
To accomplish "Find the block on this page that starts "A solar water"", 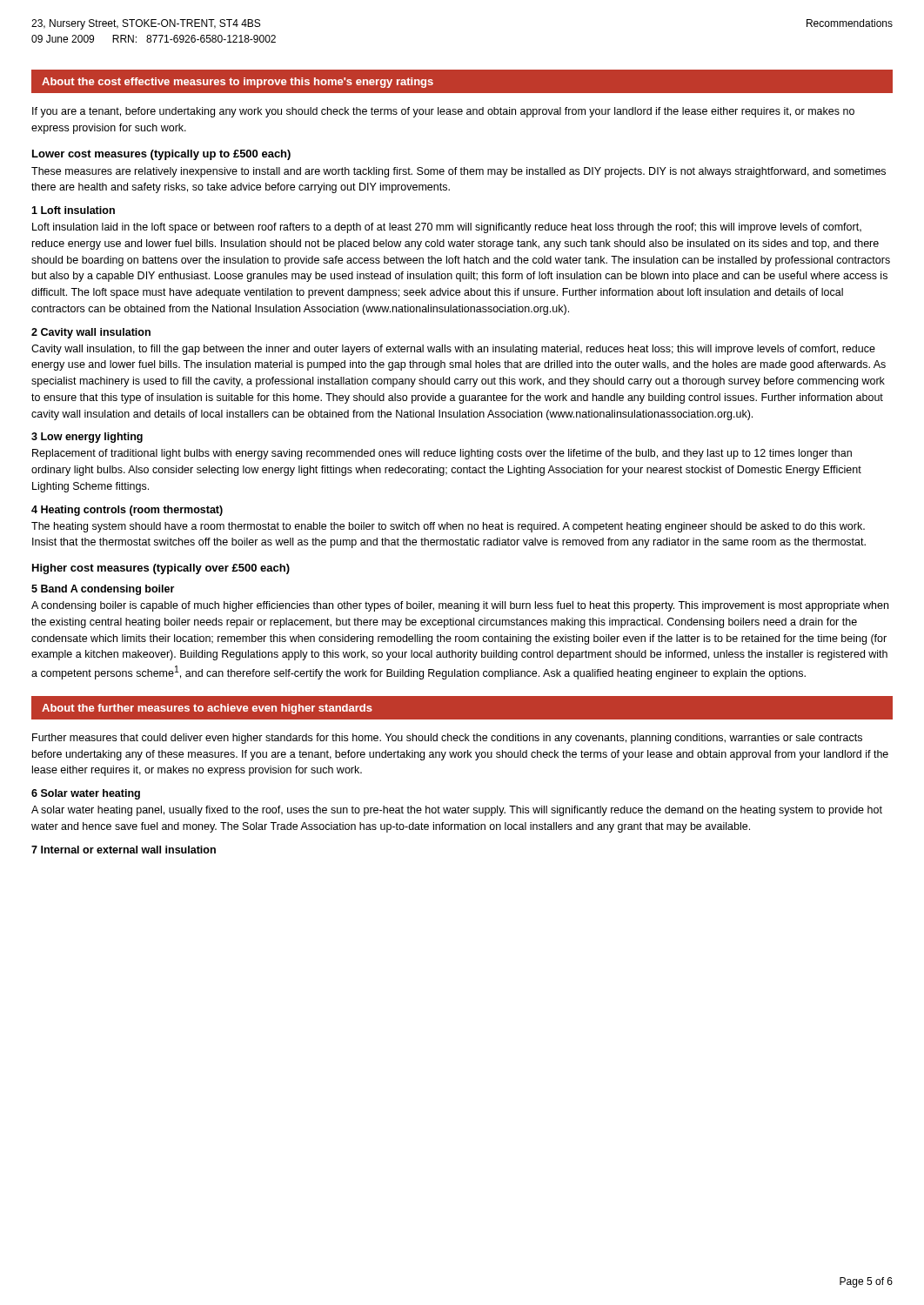I will tap(457, 818).
